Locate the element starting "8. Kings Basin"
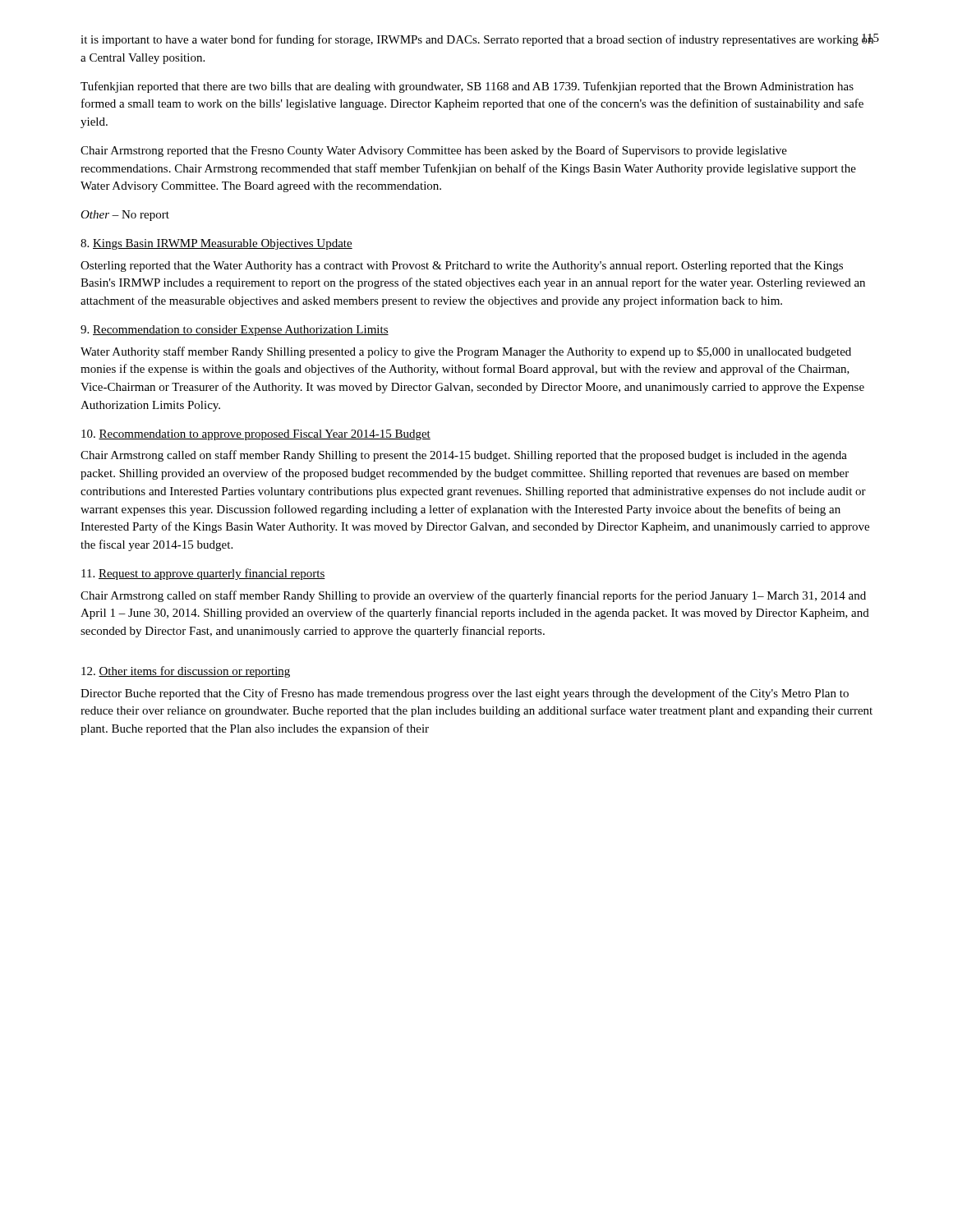953x1232 pixels. (216, 243)
